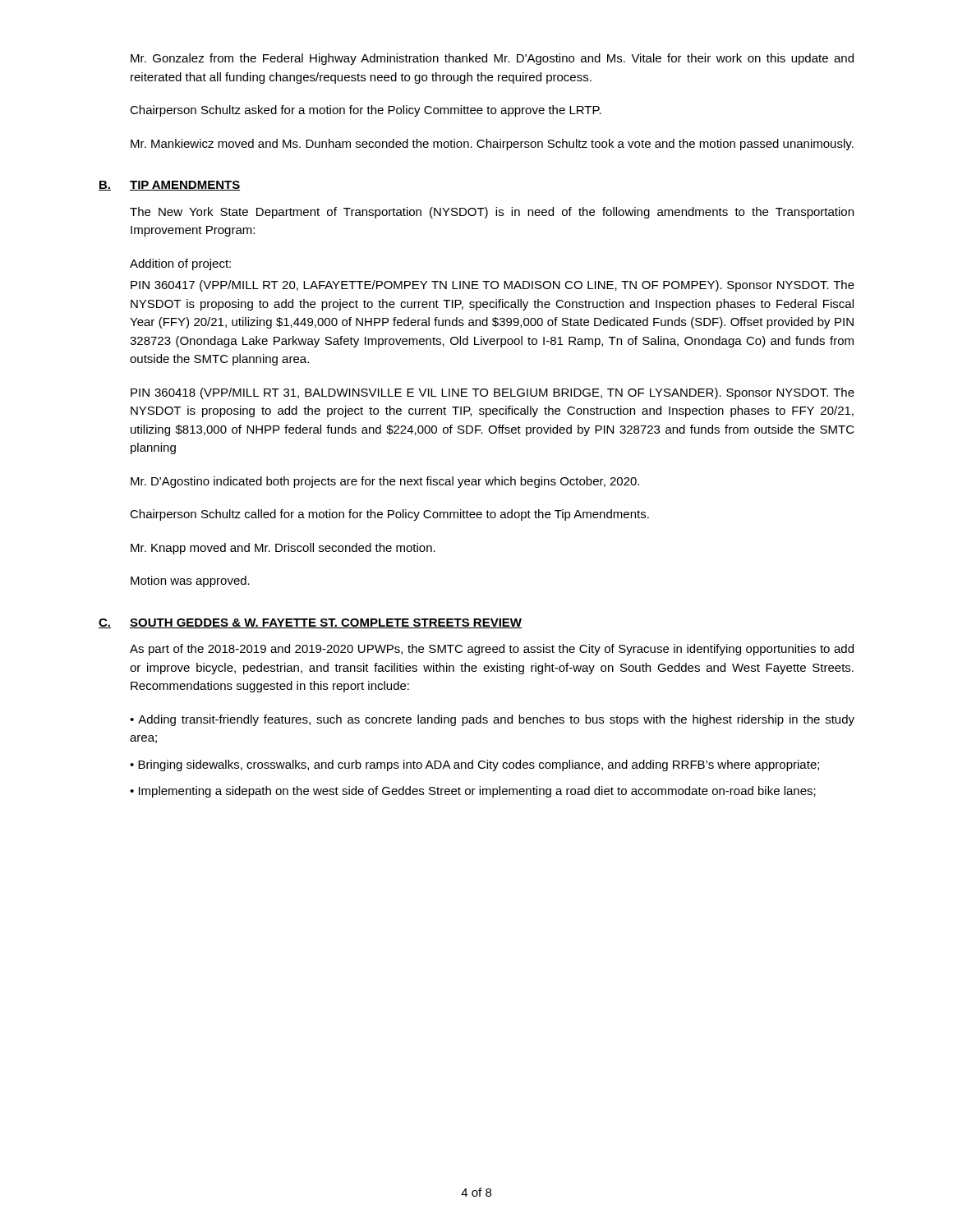
Task: Find the text block starting "Chairperson Schultz called for a motion for the"
Action: coord(390,514)
